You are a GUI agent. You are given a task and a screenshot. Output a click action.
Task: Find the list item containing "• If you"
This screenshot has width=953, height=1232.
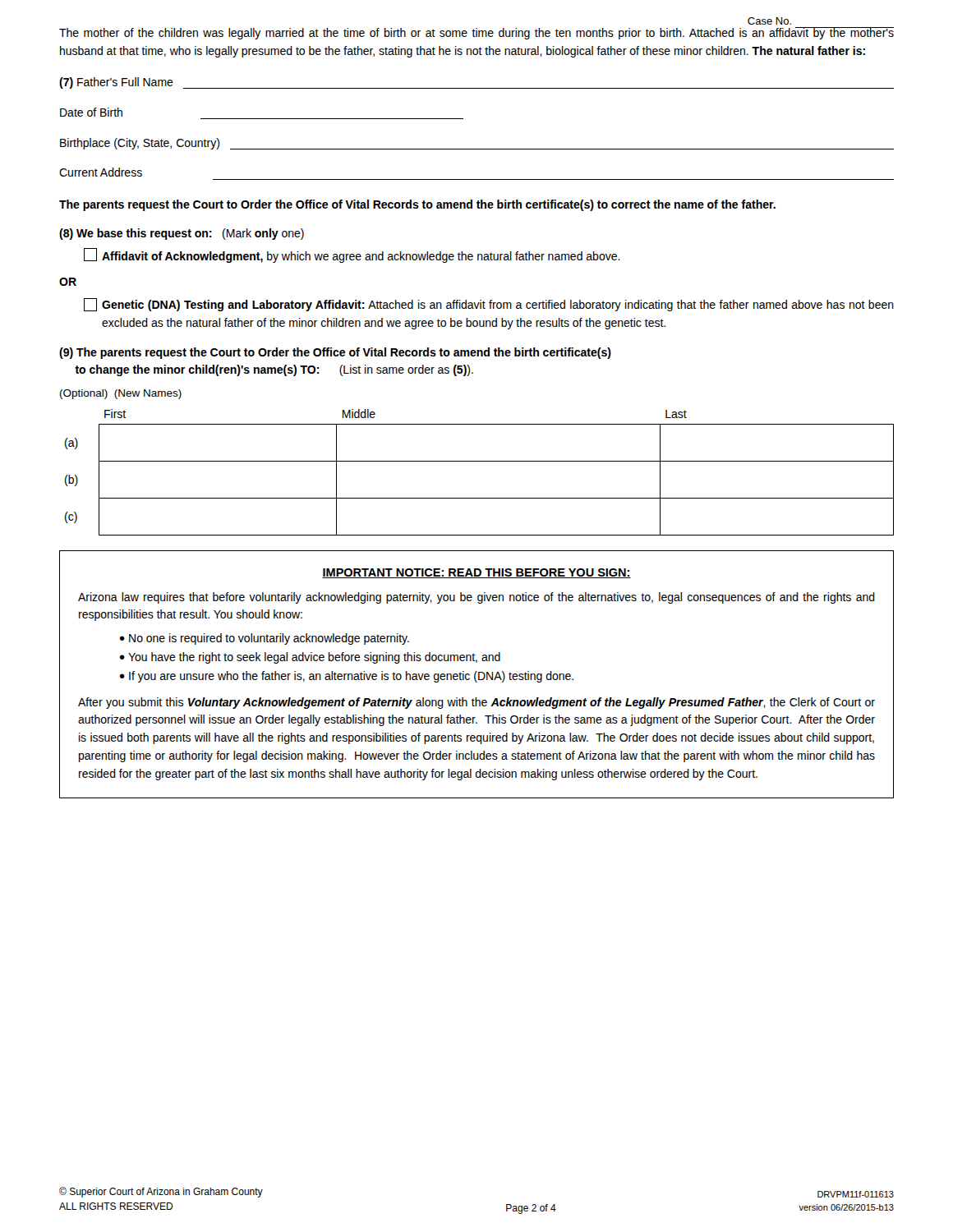347,677
